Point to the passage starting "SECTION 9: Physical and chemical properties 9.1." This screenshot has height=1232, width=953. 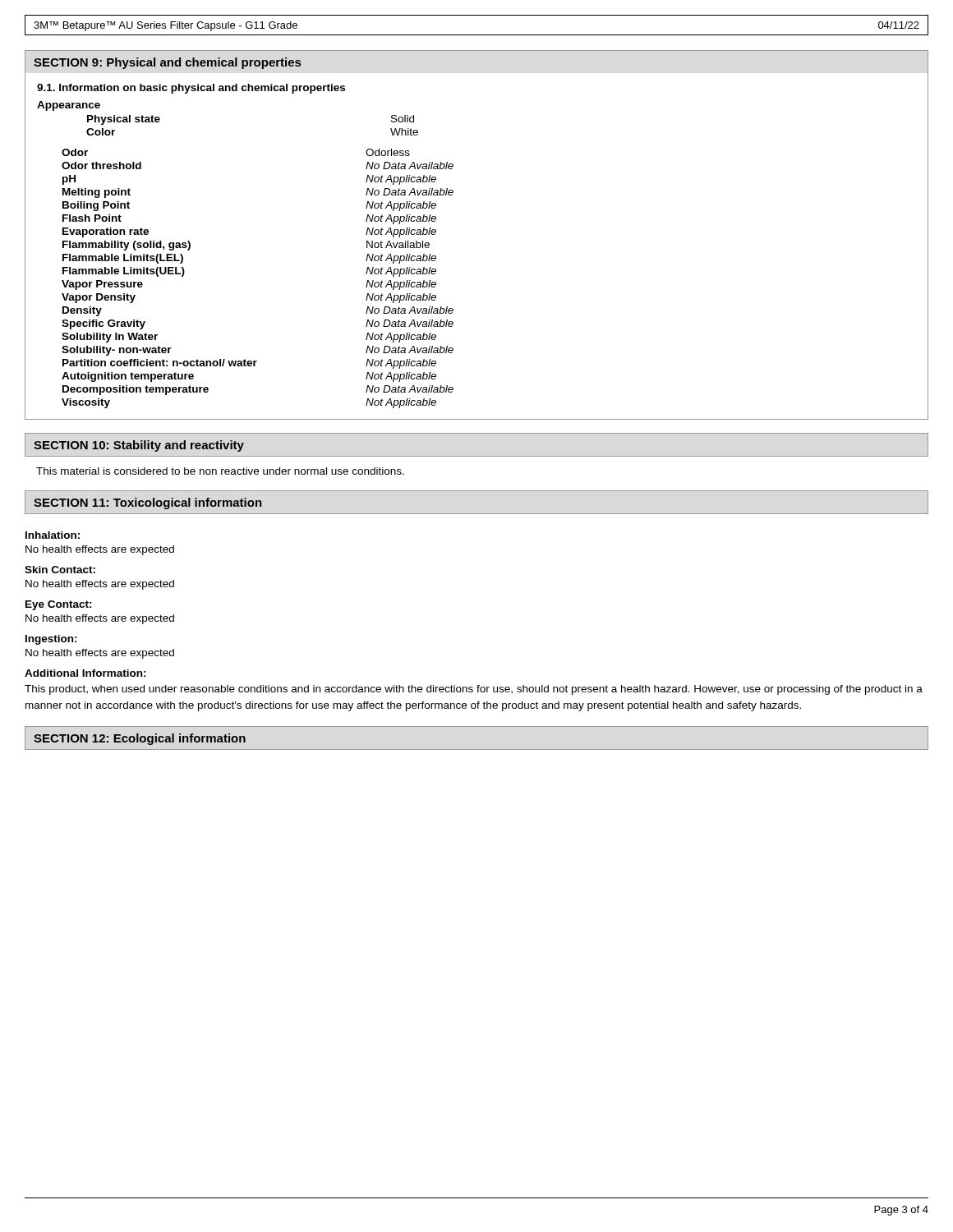coord(476,235)
